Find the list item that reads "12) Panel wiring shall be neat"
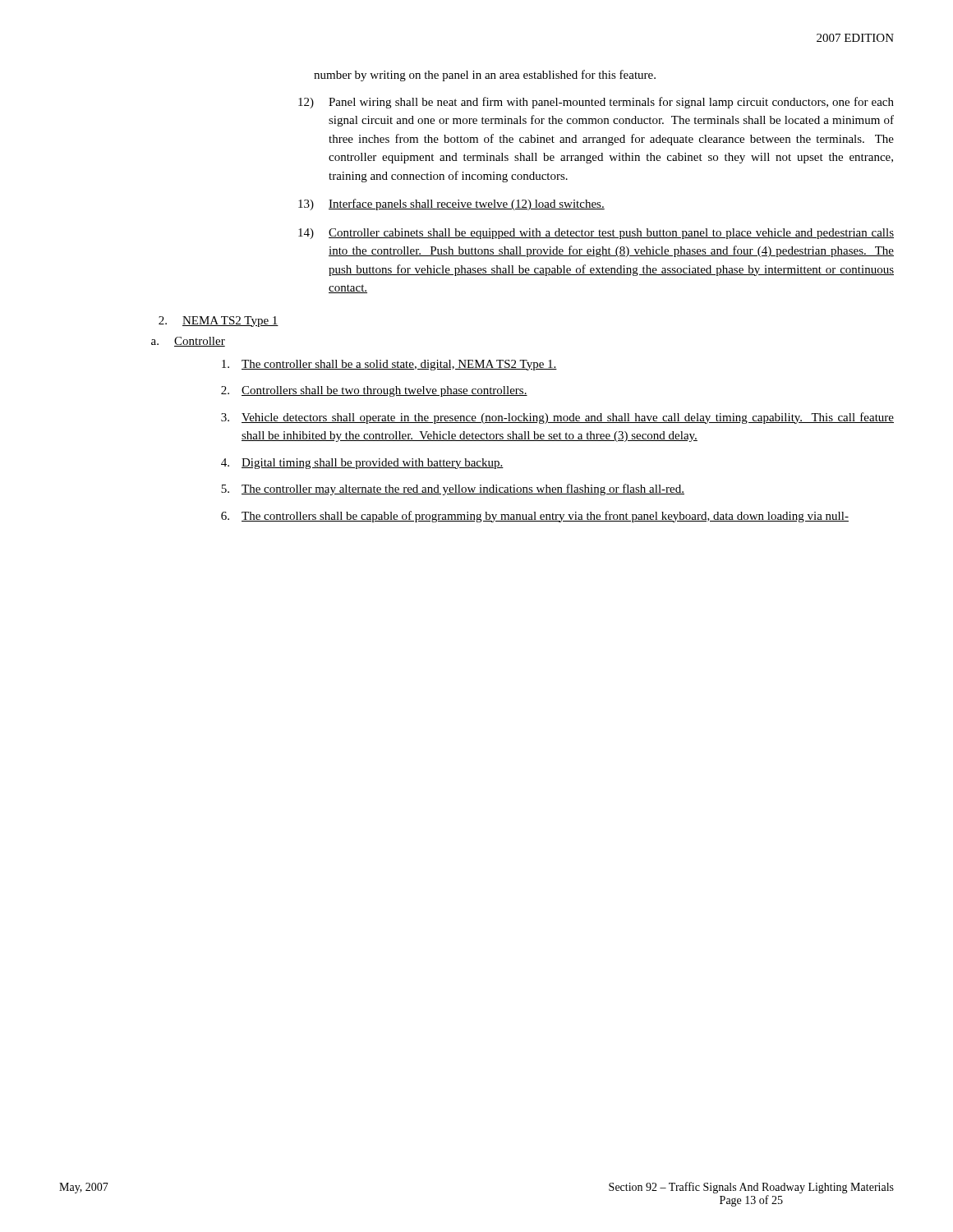 click(x=579, y=139)
